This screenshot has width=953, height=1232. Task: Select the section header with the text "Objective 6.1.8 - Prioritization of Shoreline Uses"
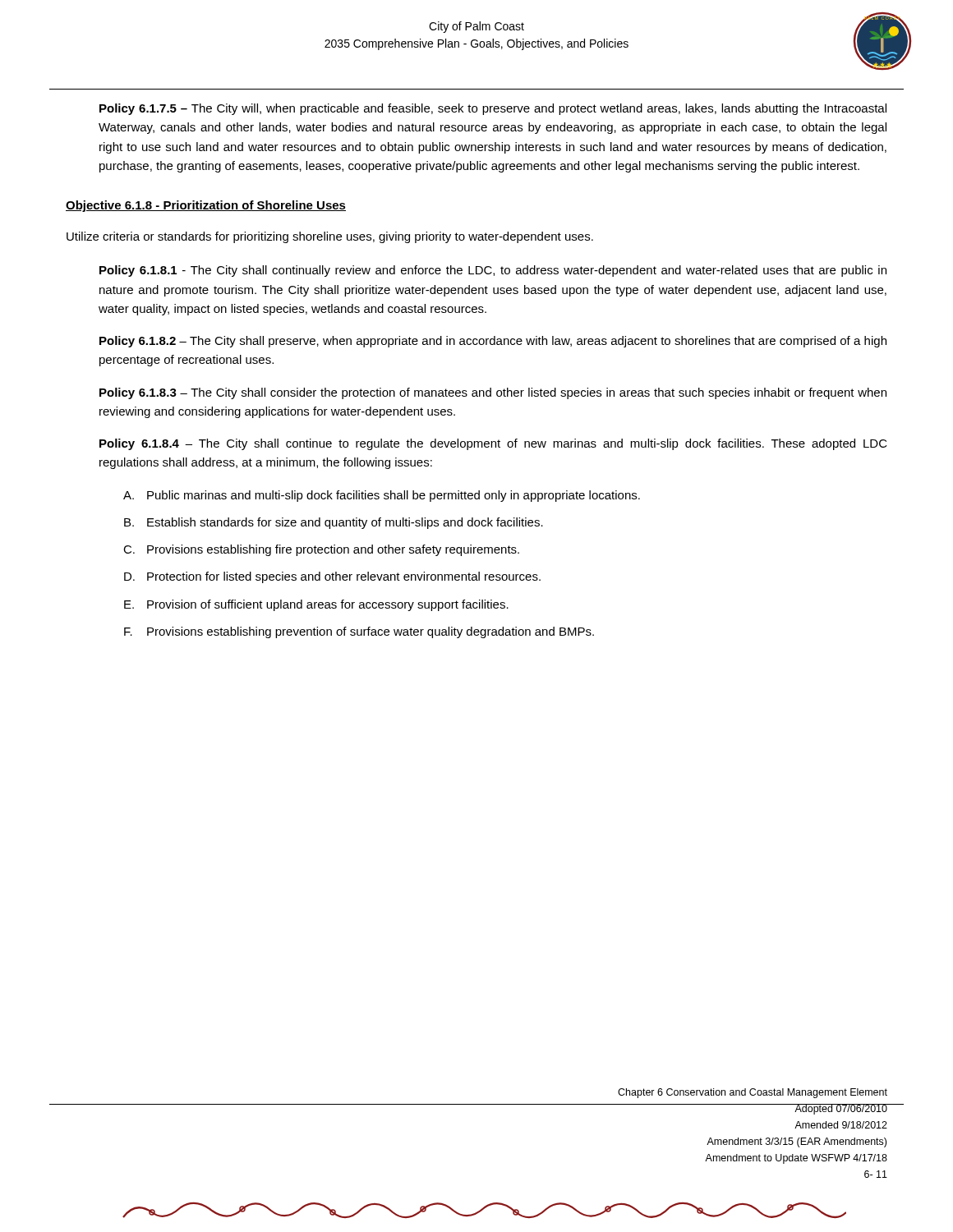point(206,205)
